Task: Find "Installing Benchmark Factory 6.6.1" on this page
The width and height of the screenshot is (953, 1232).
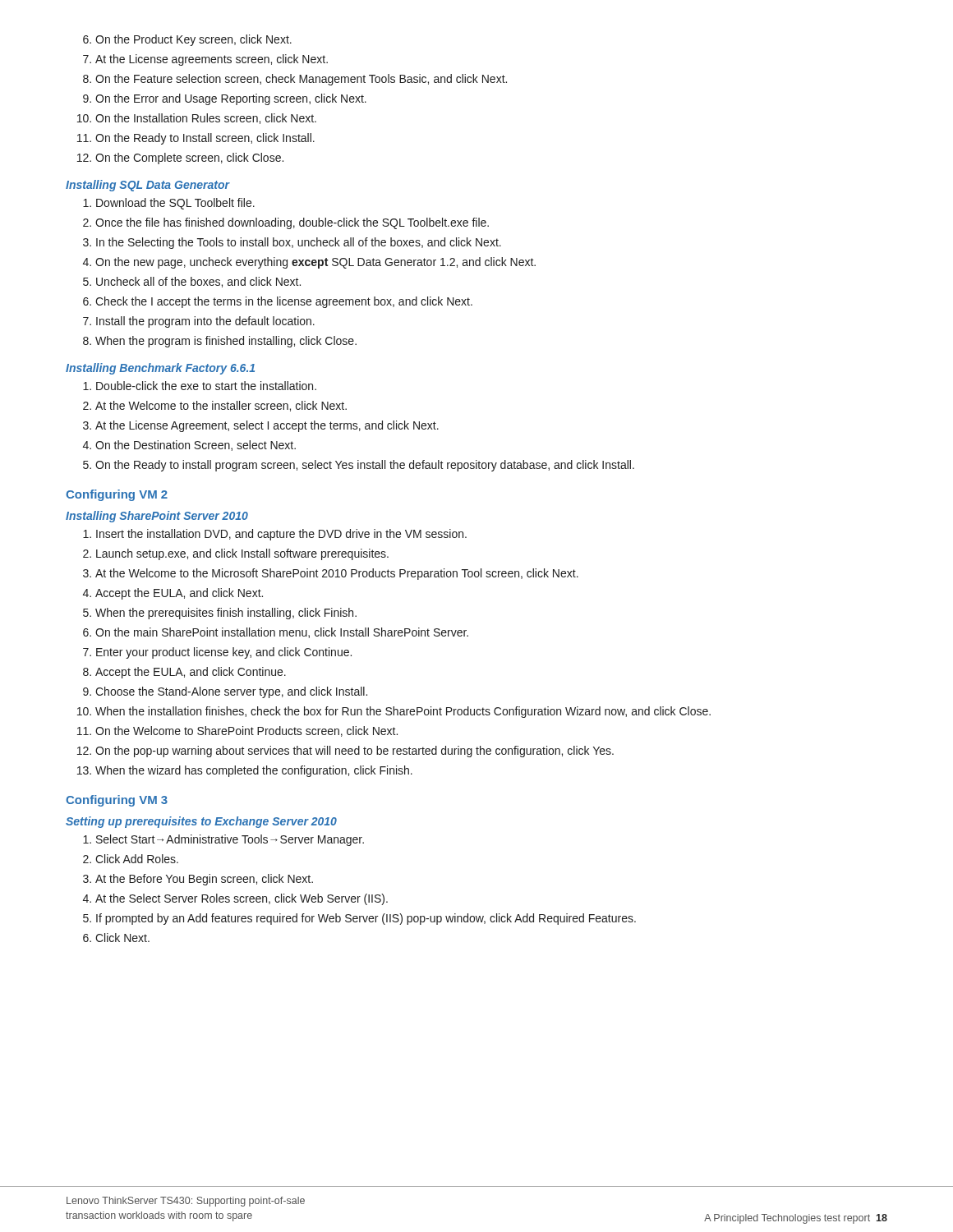Action: pyautogui.click(x=161, y=368)
